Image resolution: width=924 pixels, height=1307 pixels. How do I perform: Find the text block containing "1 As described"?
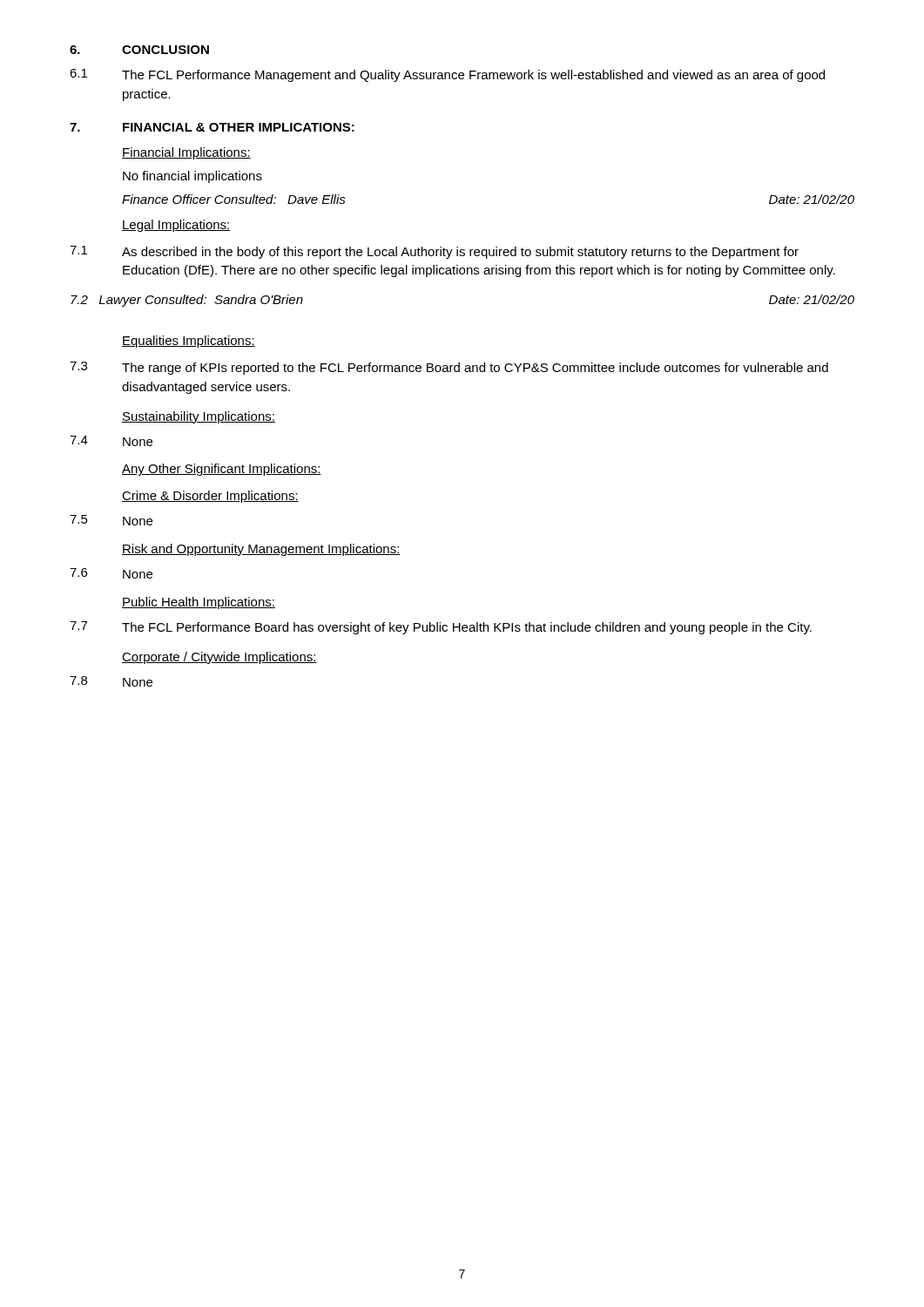[x=462, y=261]
